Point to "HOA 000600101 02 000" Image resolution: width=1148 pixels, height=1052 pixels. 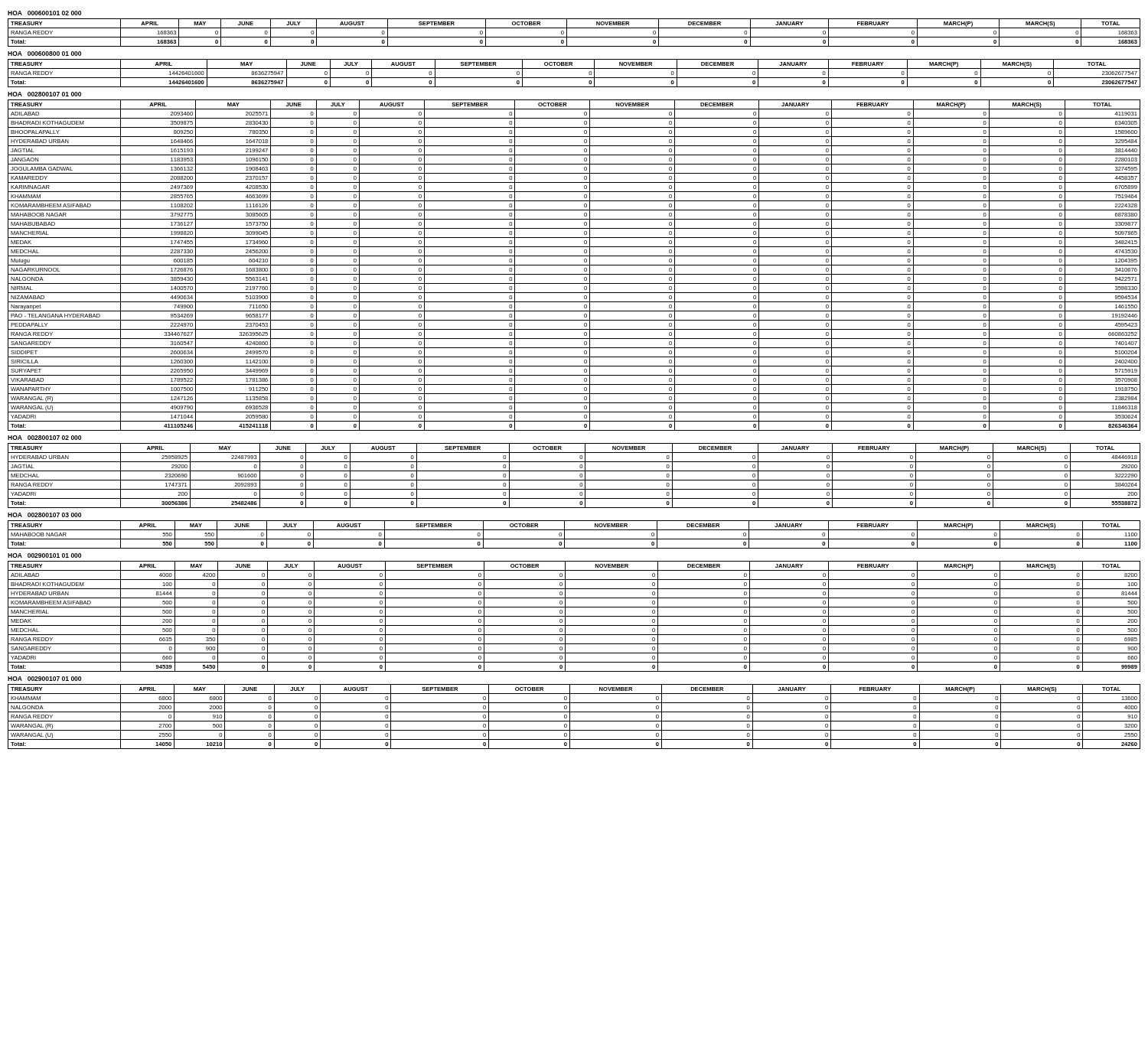pos(45,13)
